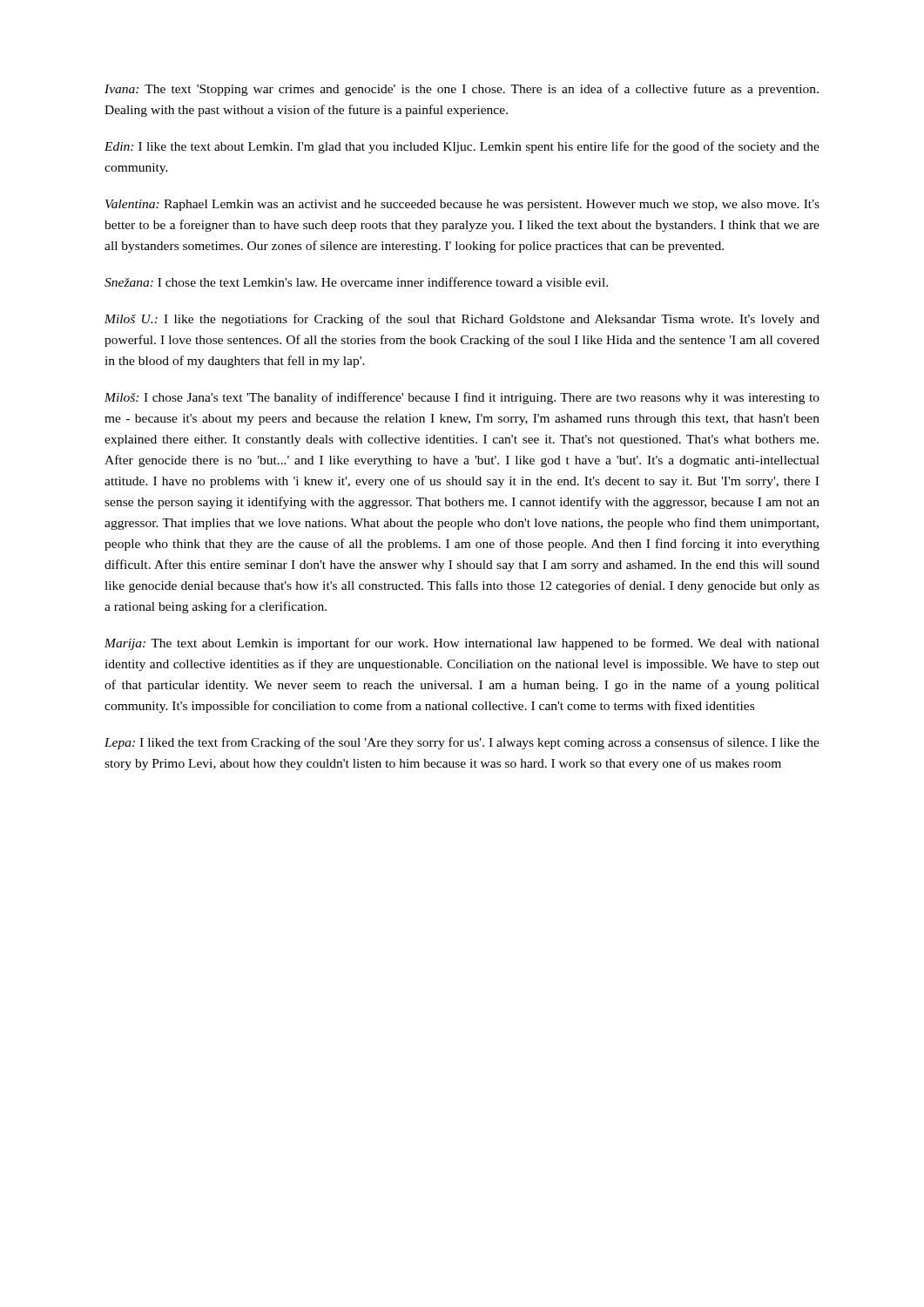The height and width of the screenshot is (1307, 924).
Task: Find the block on this page that starts "Snežana: I chose the text Lemkin's law. He"
Action: [x=357, y=282]
